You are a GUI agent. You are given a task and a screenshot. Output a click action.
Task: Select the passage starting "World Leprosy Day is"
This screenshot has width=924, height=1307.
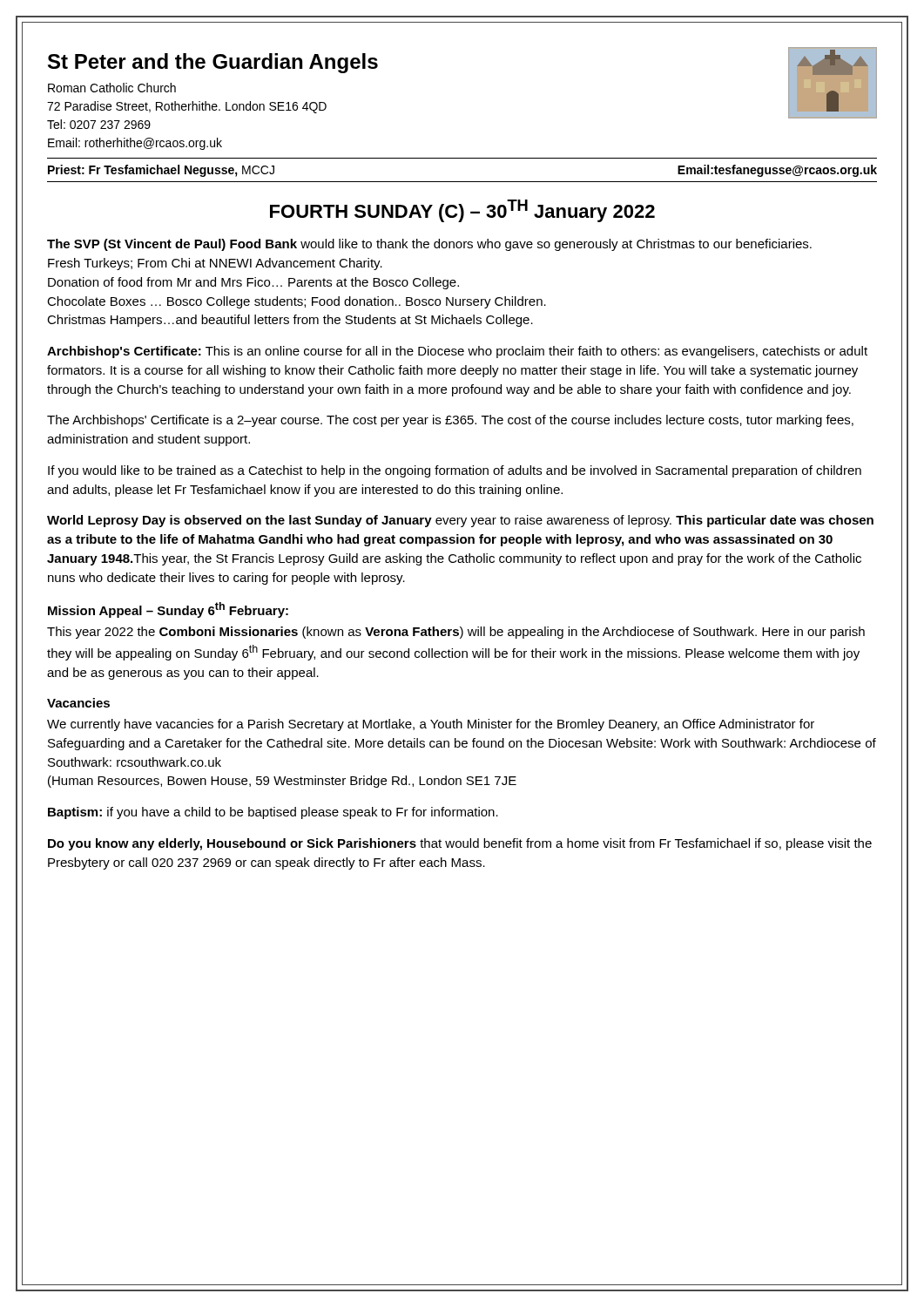point(461,548)
